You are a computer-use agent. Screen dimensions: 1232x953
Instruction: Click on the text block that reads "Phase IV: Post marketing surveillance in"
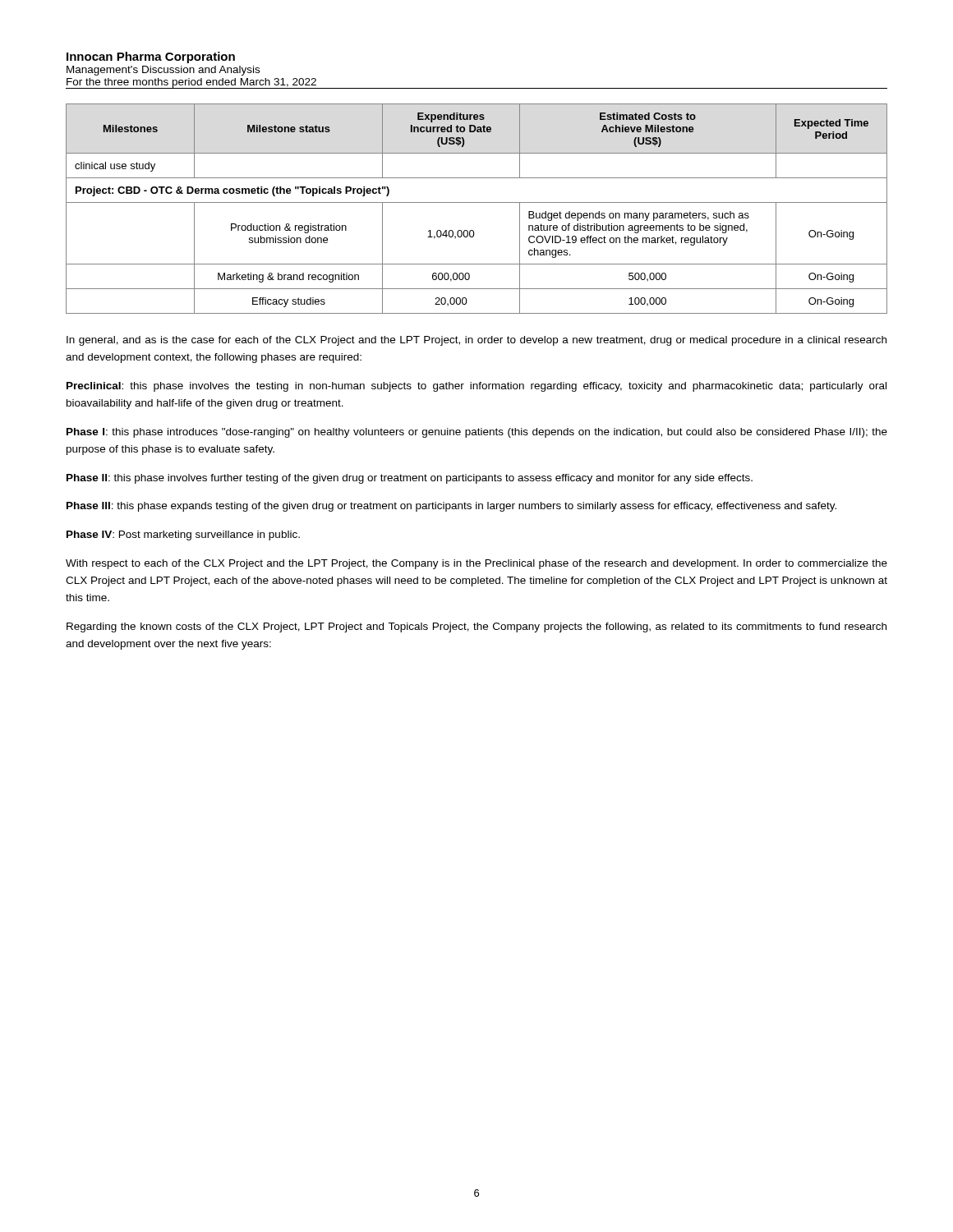point(183,535)
